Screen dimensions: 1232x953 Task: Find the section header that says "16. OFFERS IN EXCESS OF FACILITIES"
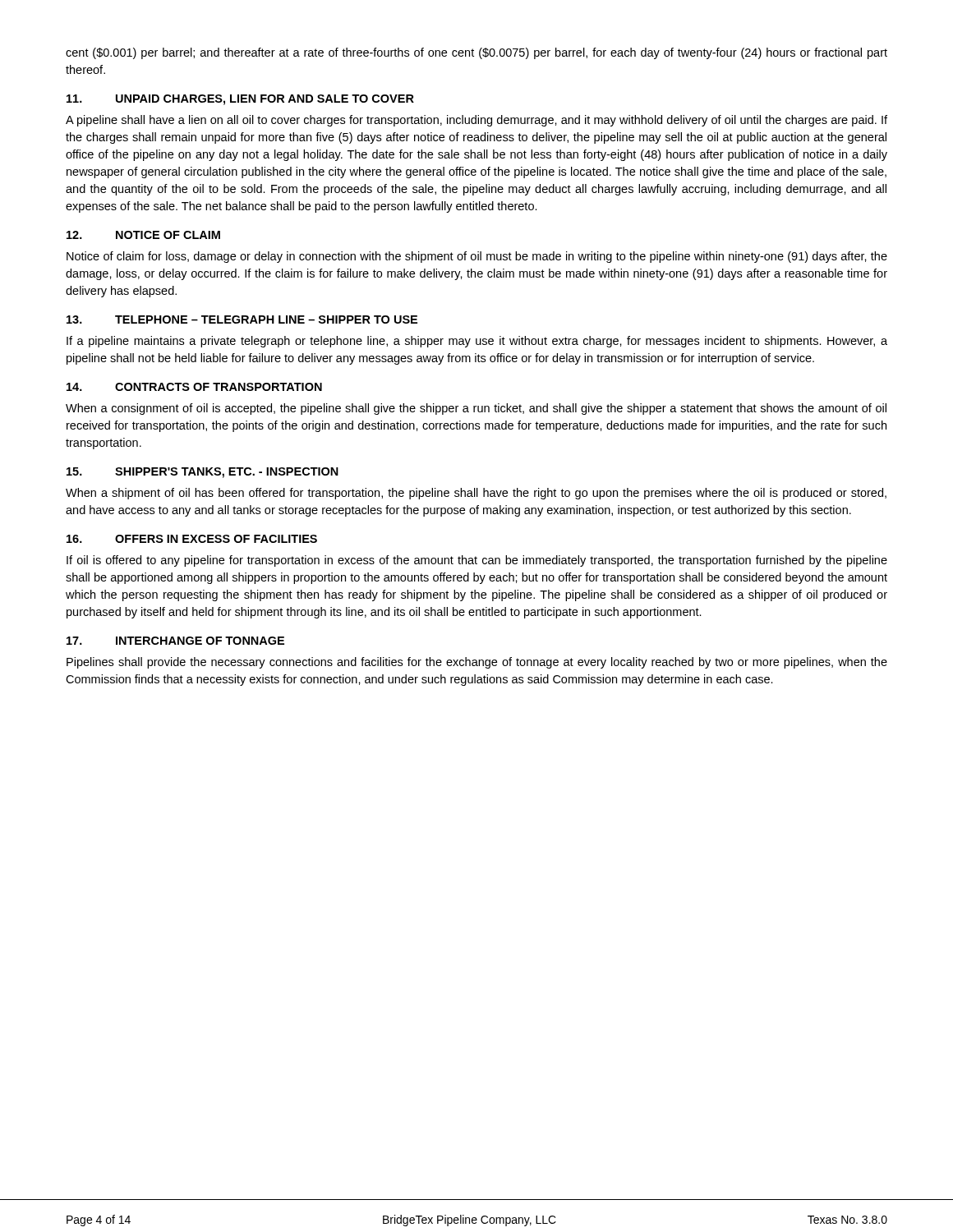click(192, 539)
